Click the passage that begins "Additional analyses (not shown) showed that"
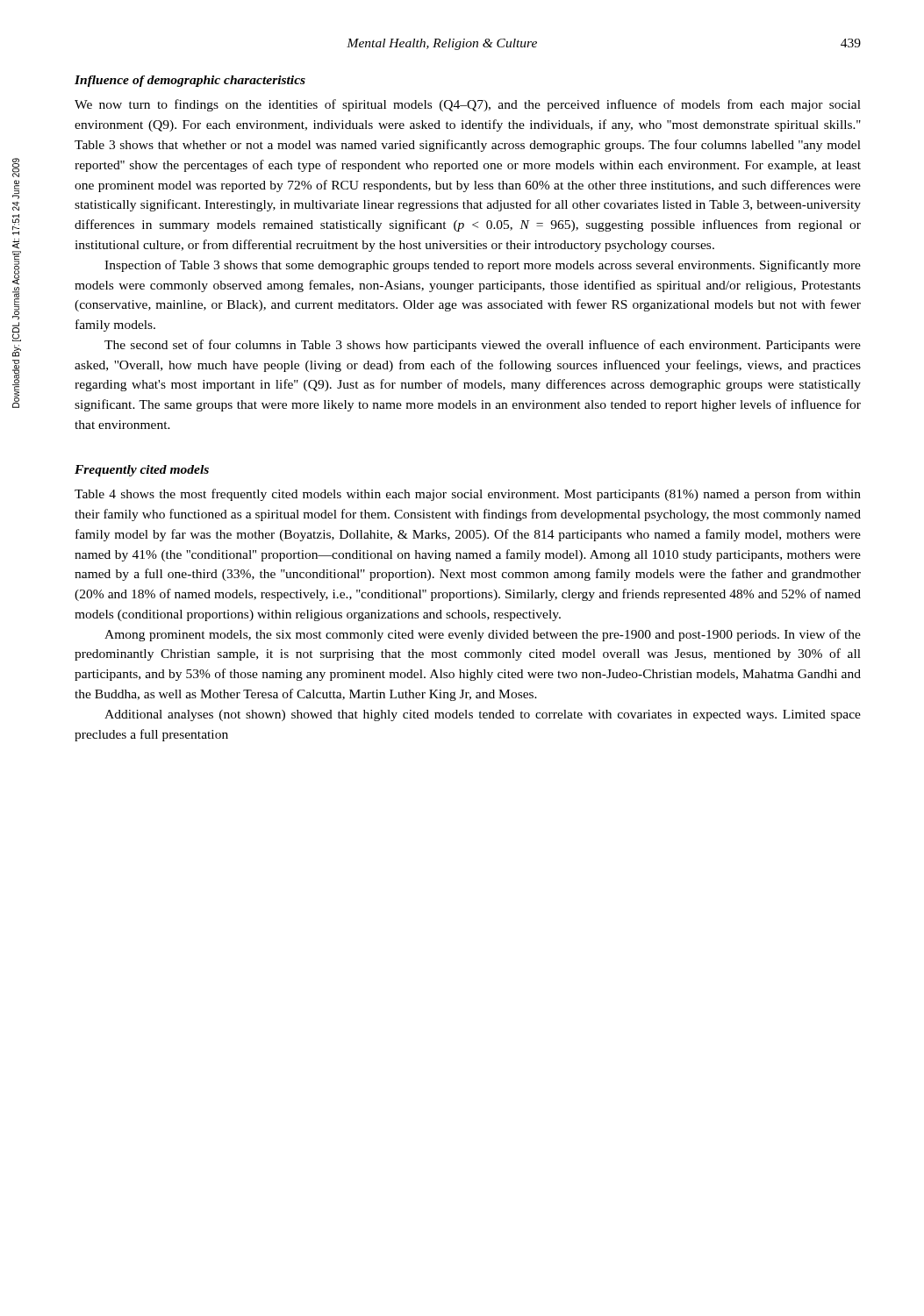The width and height of the screenshot is (924, 1316). tap(468, 724)
